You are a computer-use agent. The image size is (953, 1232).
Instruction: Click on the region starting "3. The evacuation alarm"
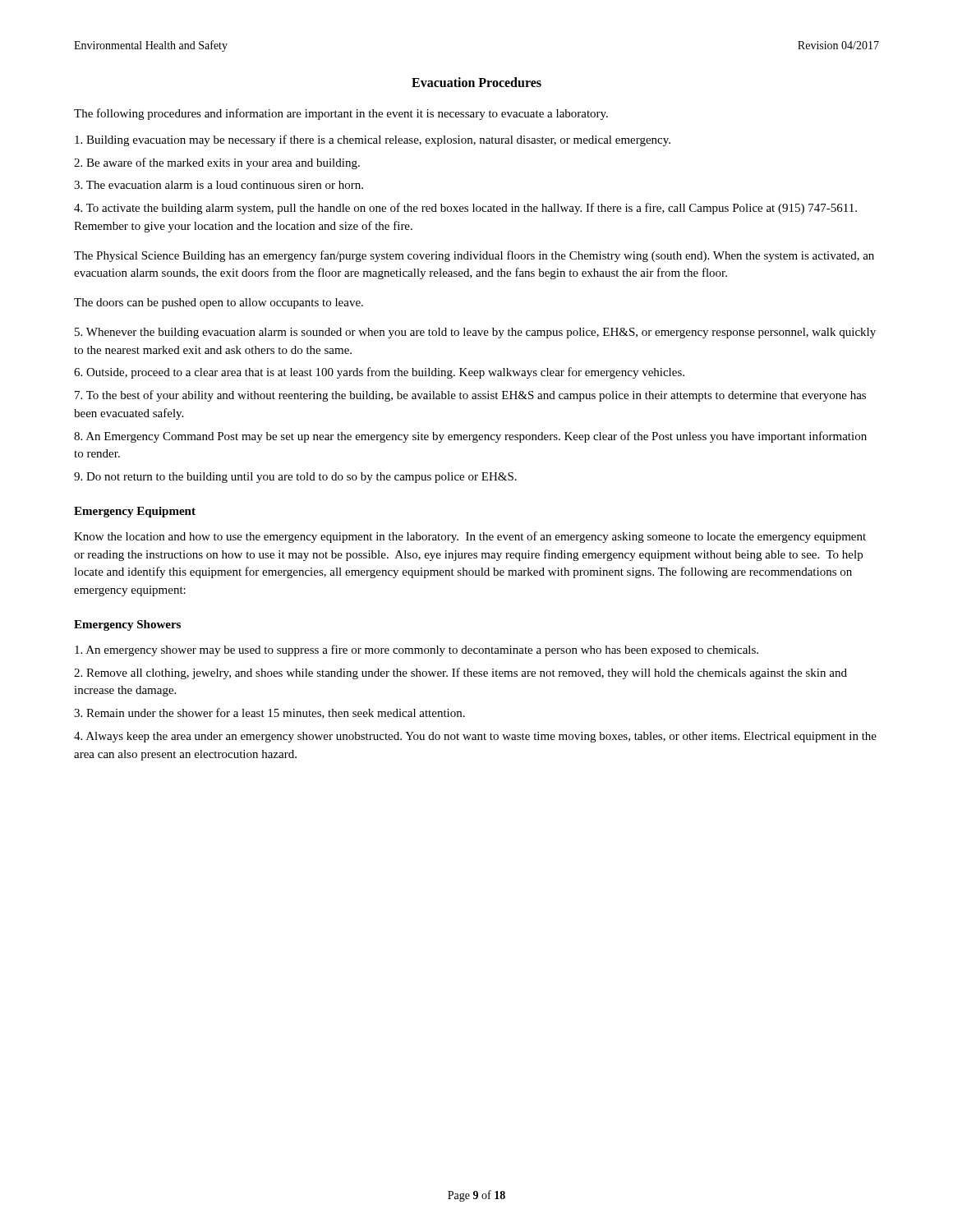[219, 185]
